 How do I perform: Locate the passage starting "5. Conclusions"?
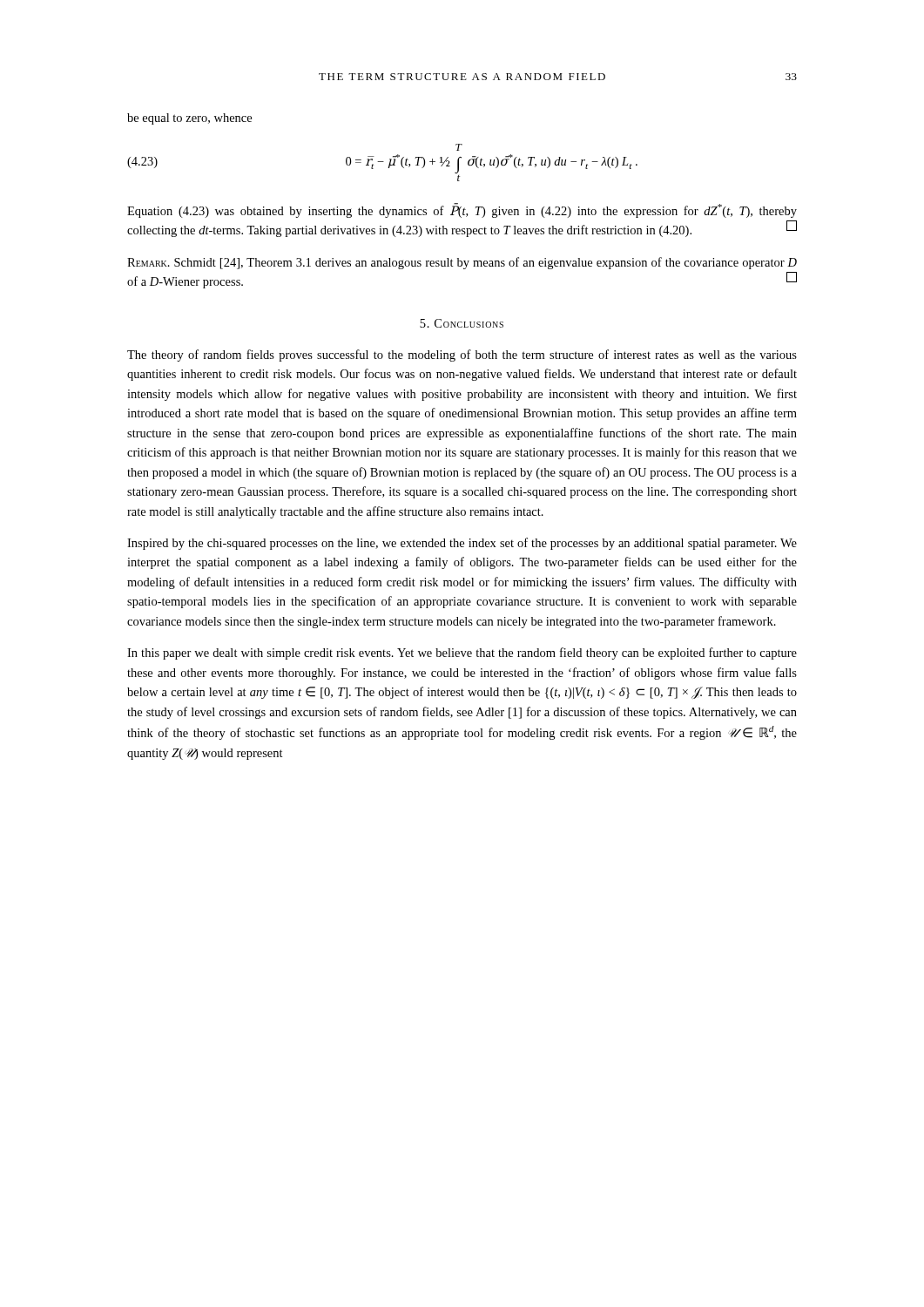point(462,323)
